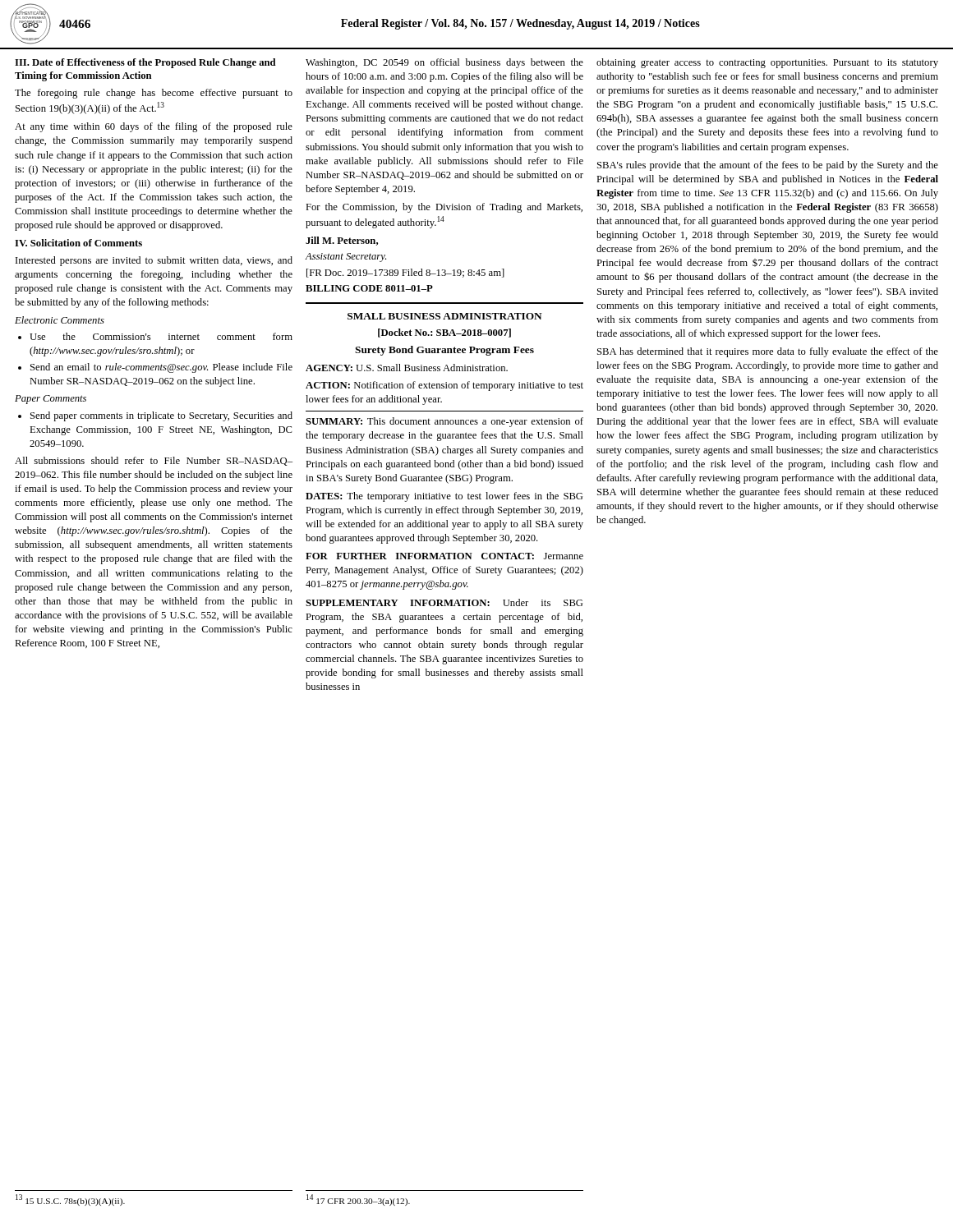Image resolution: width=953 pixels, height=1232 pixels.
Task: Find the text block starting "14 17 CFR 200.30–3(a)(12)."
Action: tap(358, 1200)
